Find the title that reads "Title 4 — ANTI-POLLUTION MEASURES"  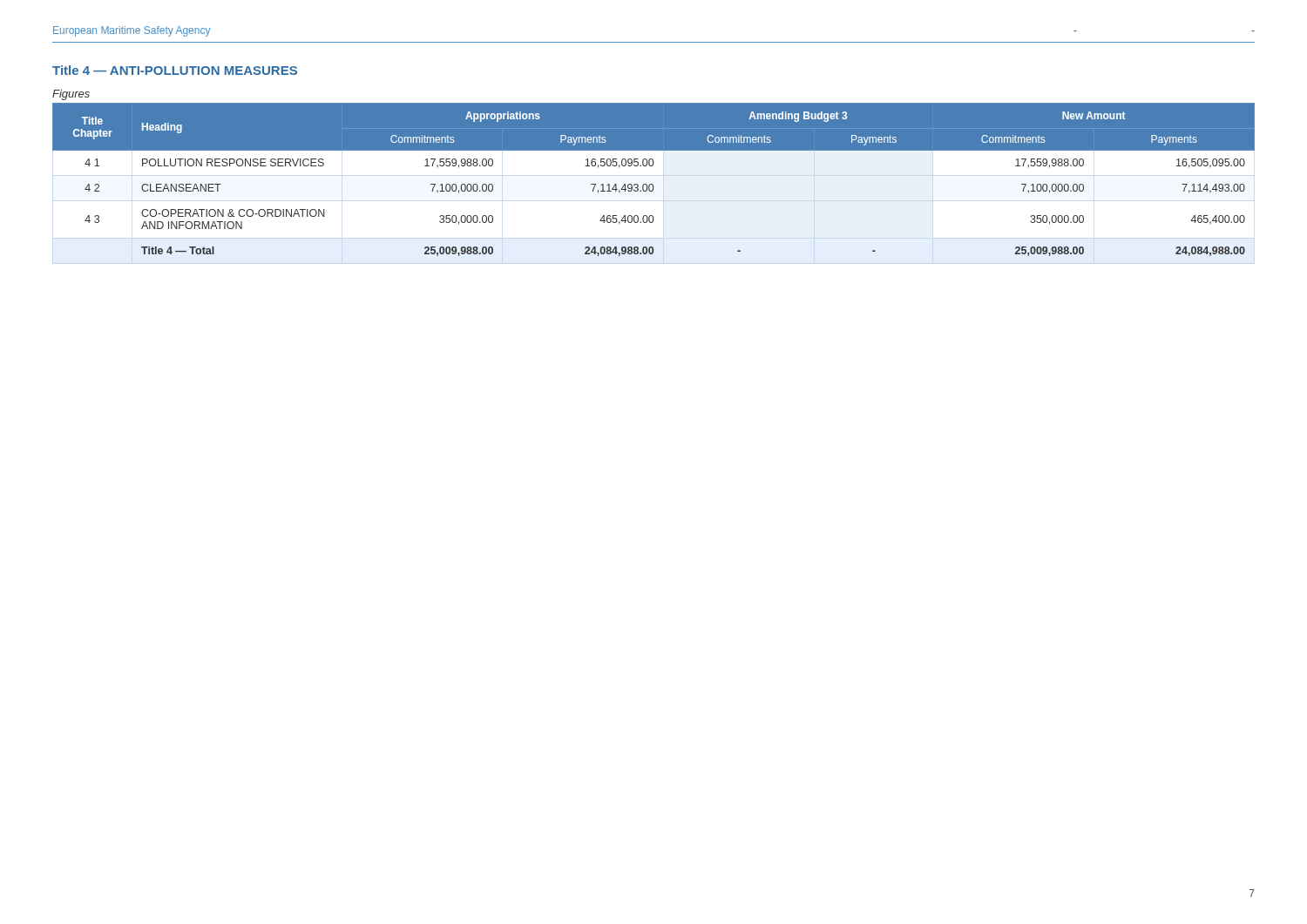click(x=175, y=70)
